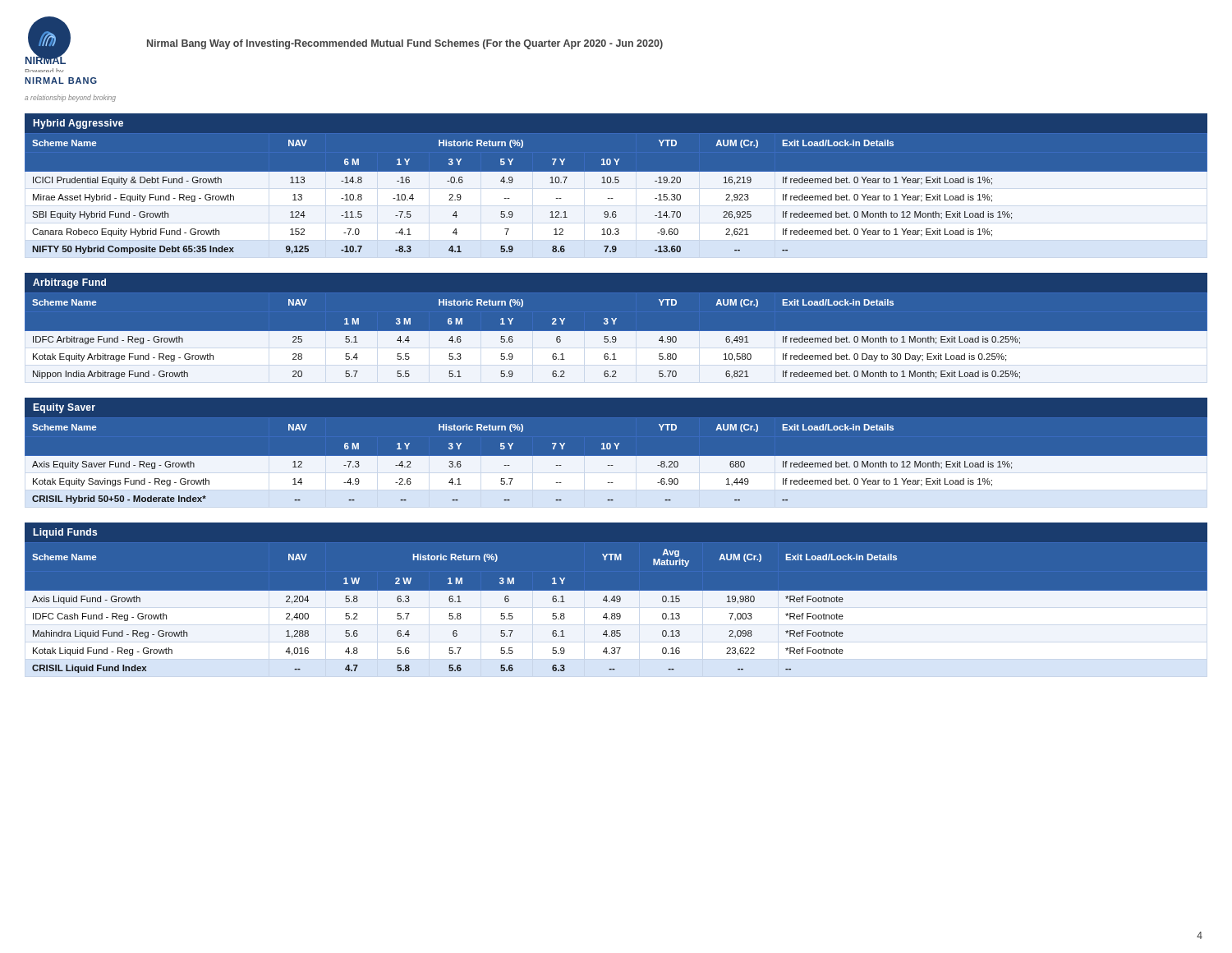Find the table that mentions "IDFC Cash Fund - Reg"
The width and height of the screenshot is (1232, 953).
(x=616, y=600)
